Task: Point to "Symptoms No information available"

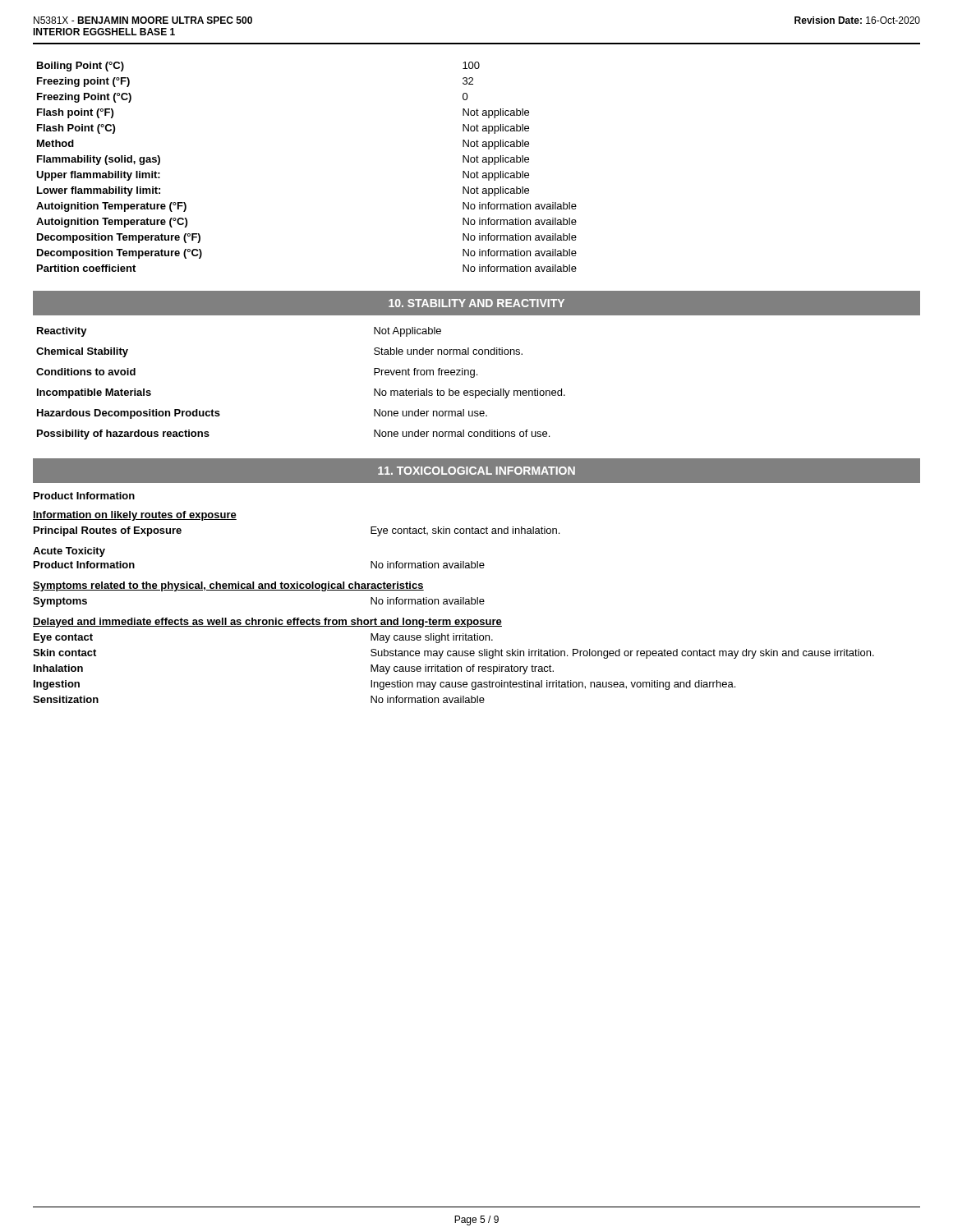Action: coord(476,601)
